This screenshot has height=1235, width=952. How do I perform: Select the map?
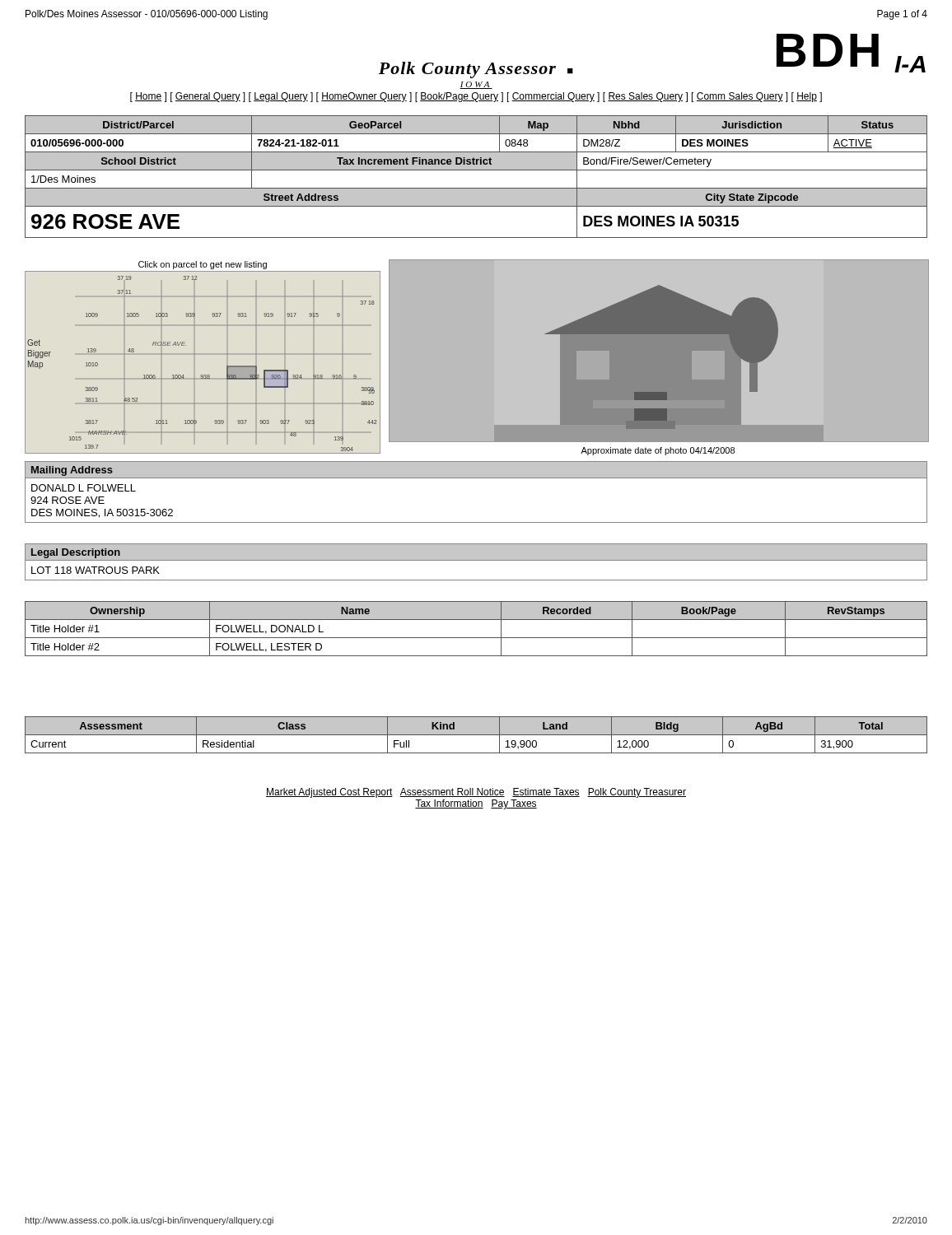tap(203, 362)
